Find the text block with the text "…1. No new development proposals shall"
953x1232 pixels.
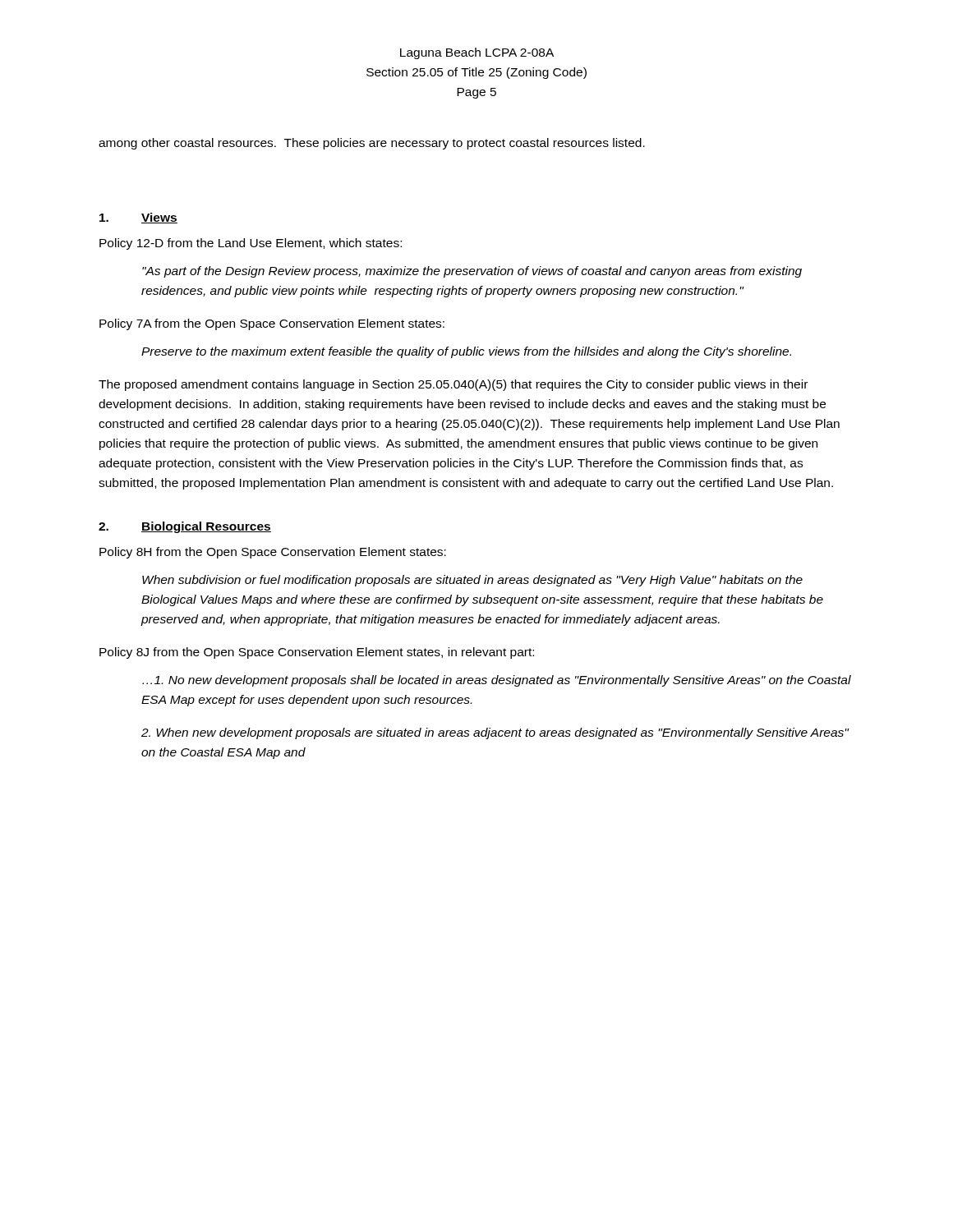tap(496, 690)
